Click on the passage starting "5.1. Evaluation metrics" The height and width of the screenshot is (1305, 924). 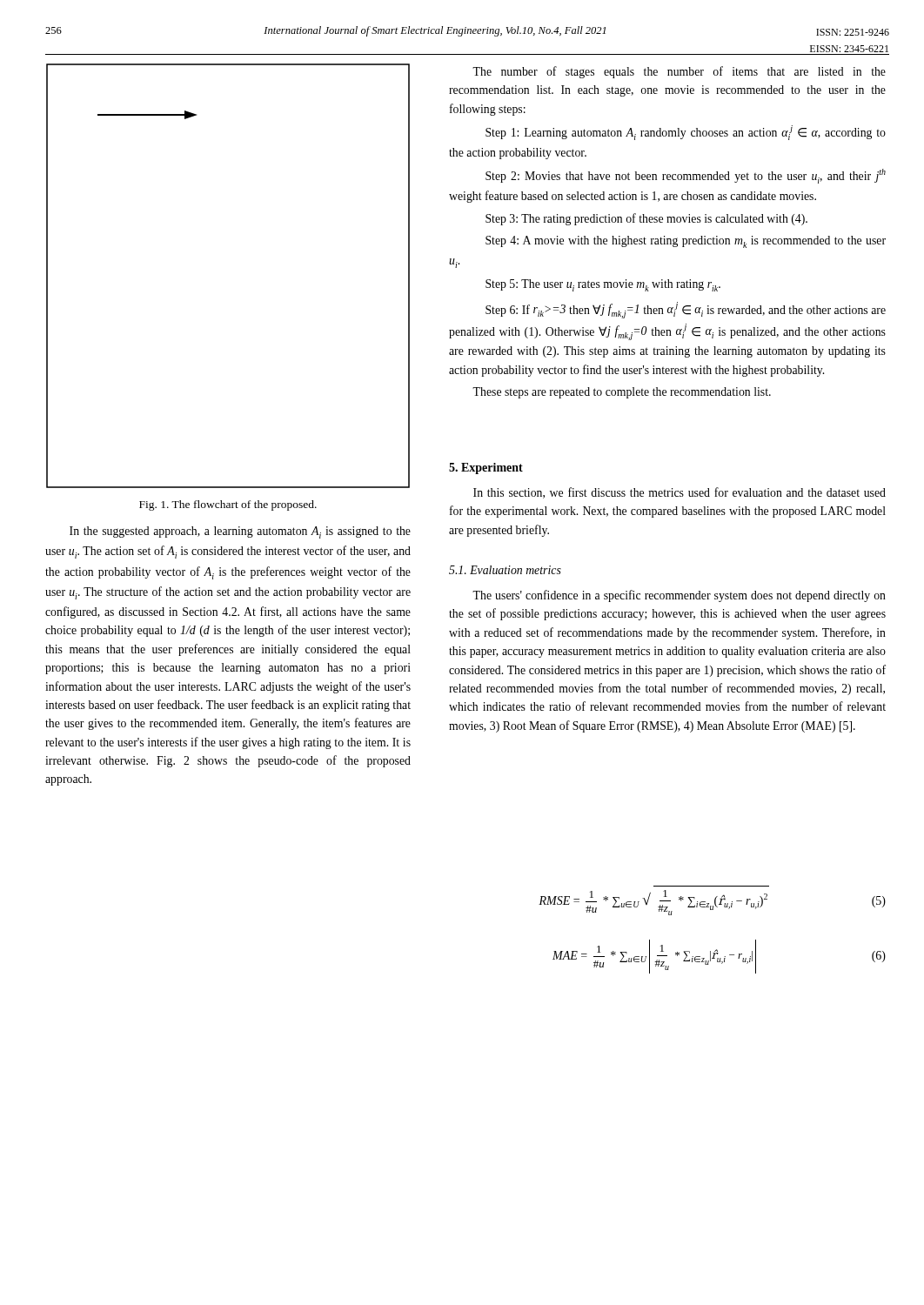(x=505, y=570)
